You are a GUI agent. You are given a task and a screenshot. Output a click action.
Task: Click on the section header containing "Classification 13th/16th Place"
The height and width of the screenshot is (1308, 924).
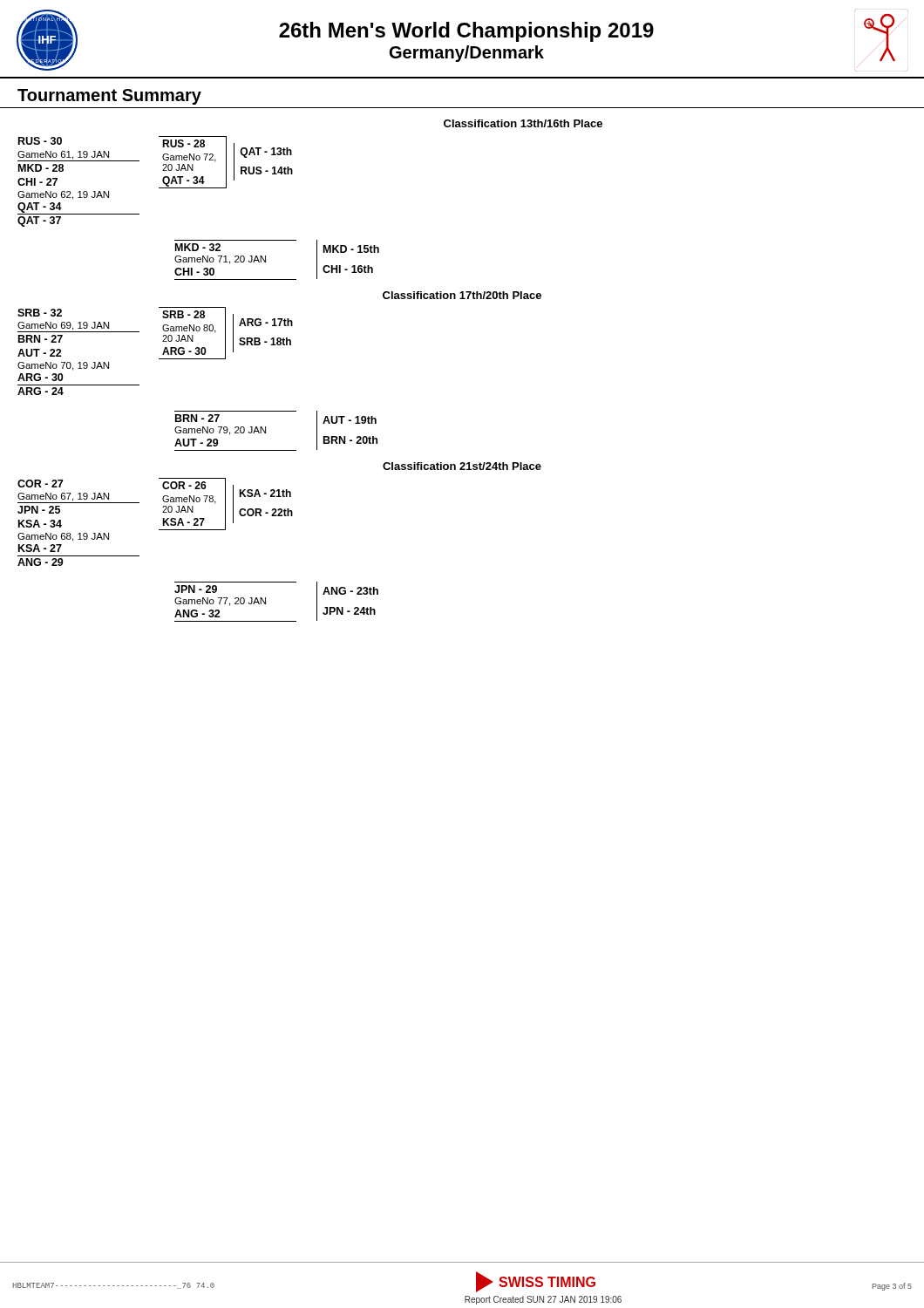click(523, 123)
